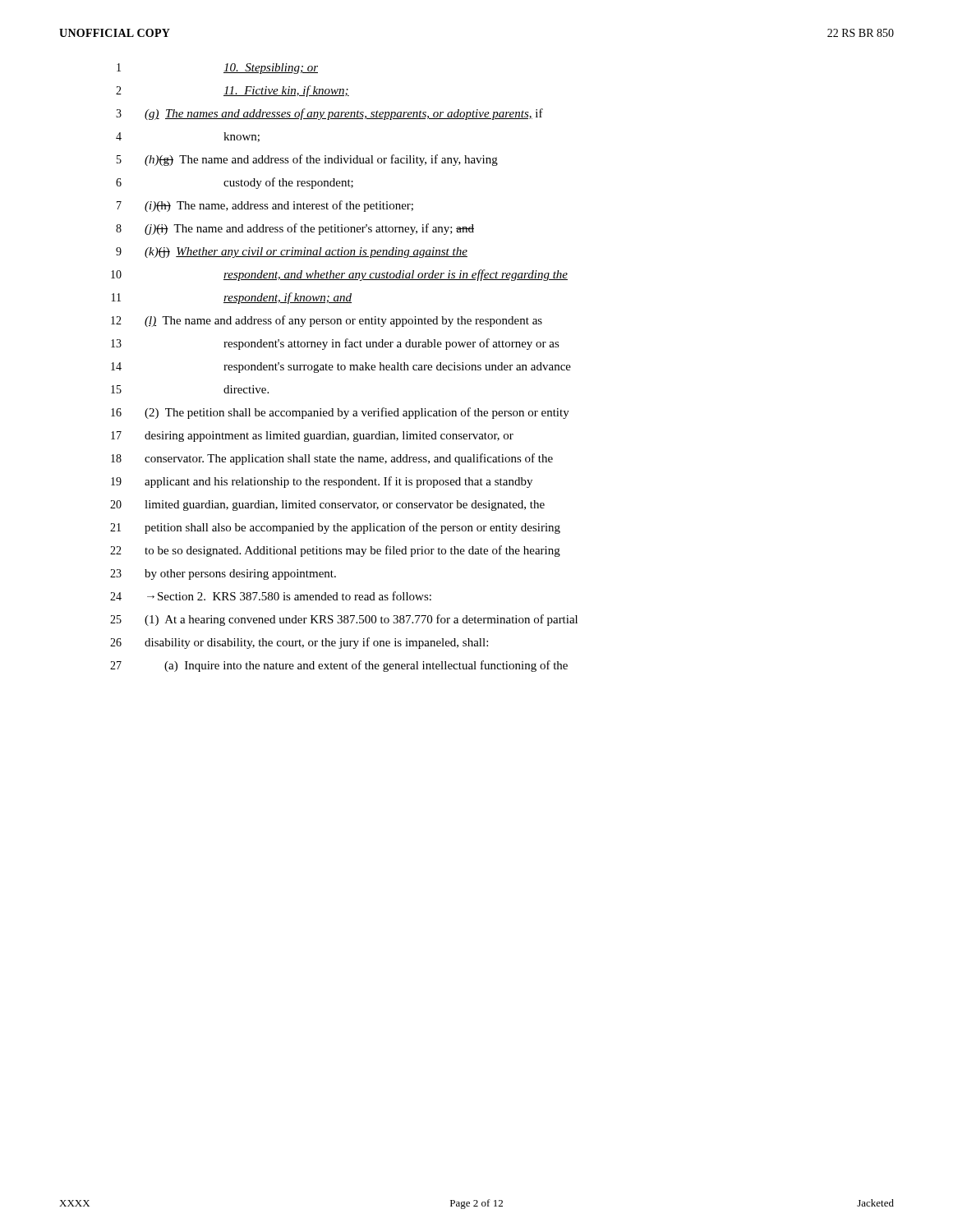This screenshot has width=953, height=1232.
Task: Point to the passage starting "8 (j)(i) The name and address of the"
Action: click(x=476, y=229)
